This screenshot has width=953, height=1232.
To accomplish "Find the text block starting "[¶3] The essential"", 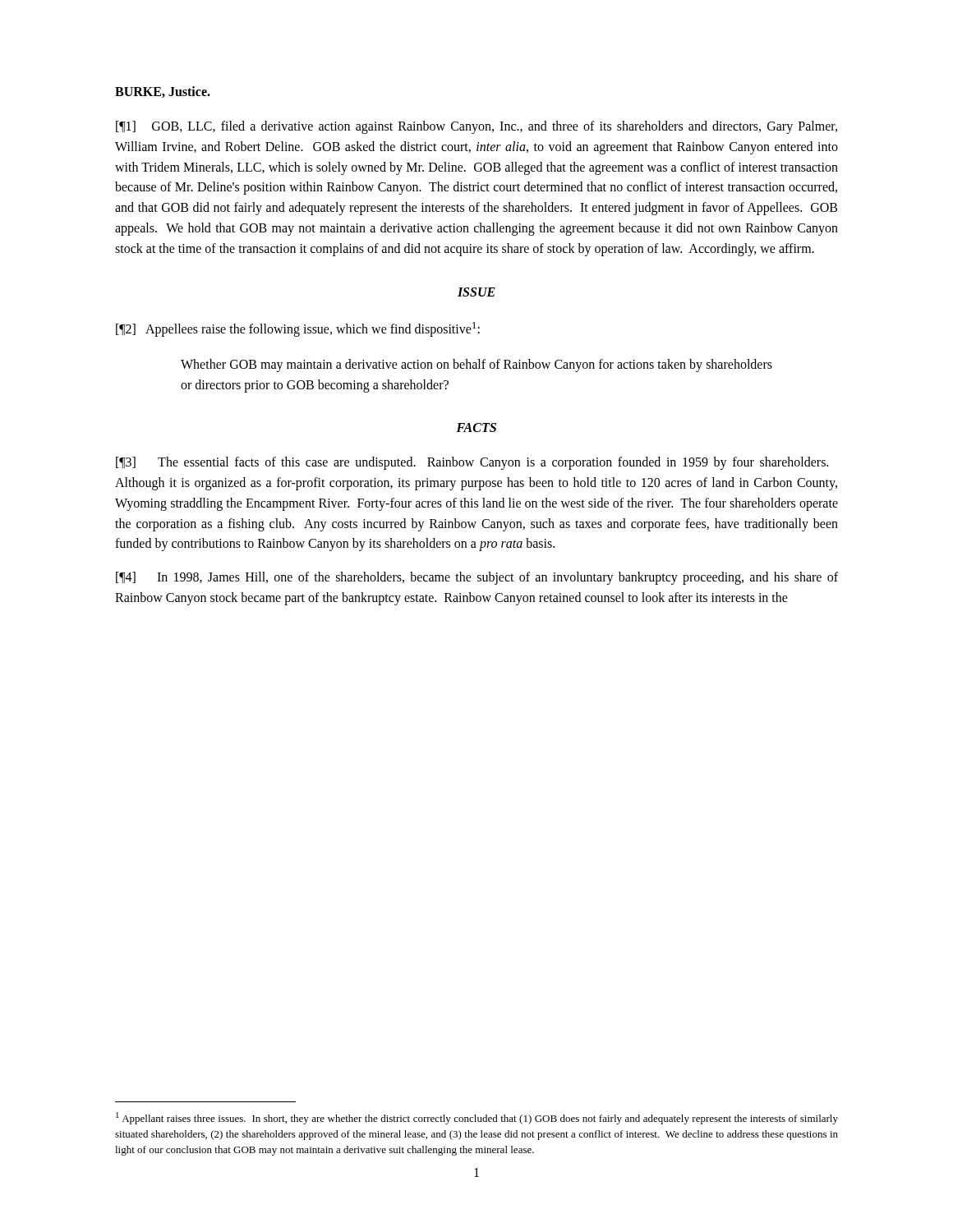I will 476,503.
